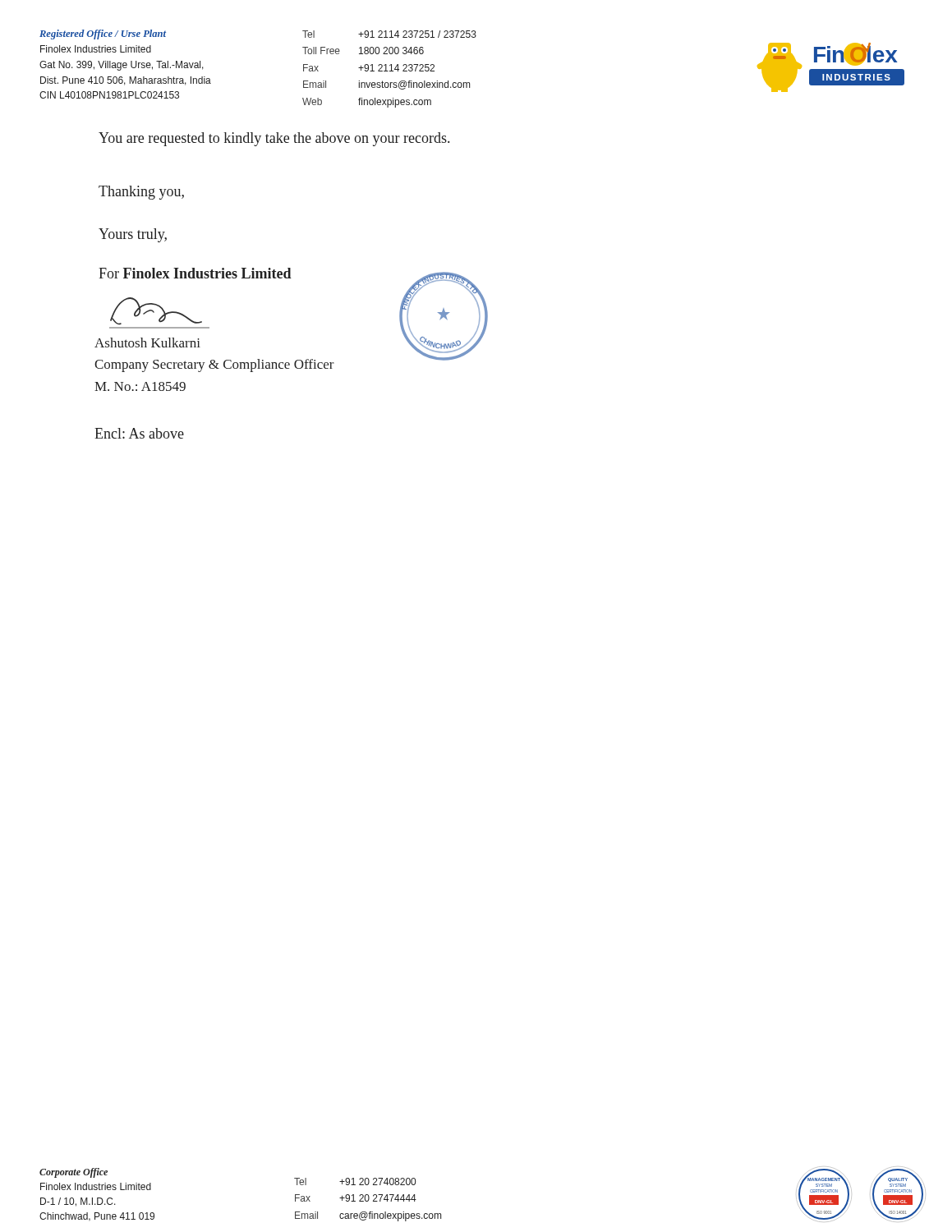Navigate to the text starting "Yours truly,"

[133, 234]
